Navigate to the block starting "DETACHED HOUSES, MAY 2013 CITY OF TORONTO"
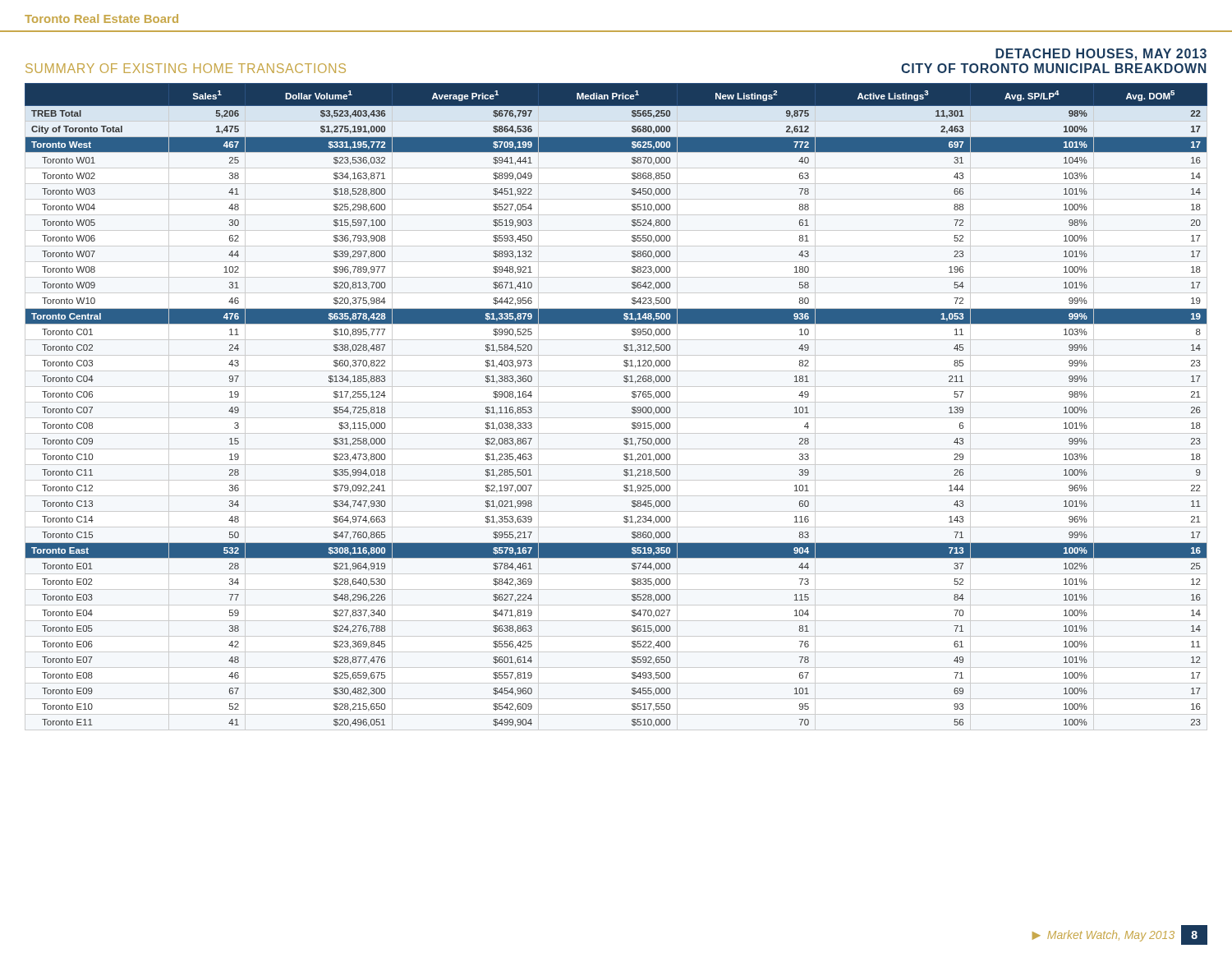Viewport: 1232px width, 953px height. coord(1054,62)
